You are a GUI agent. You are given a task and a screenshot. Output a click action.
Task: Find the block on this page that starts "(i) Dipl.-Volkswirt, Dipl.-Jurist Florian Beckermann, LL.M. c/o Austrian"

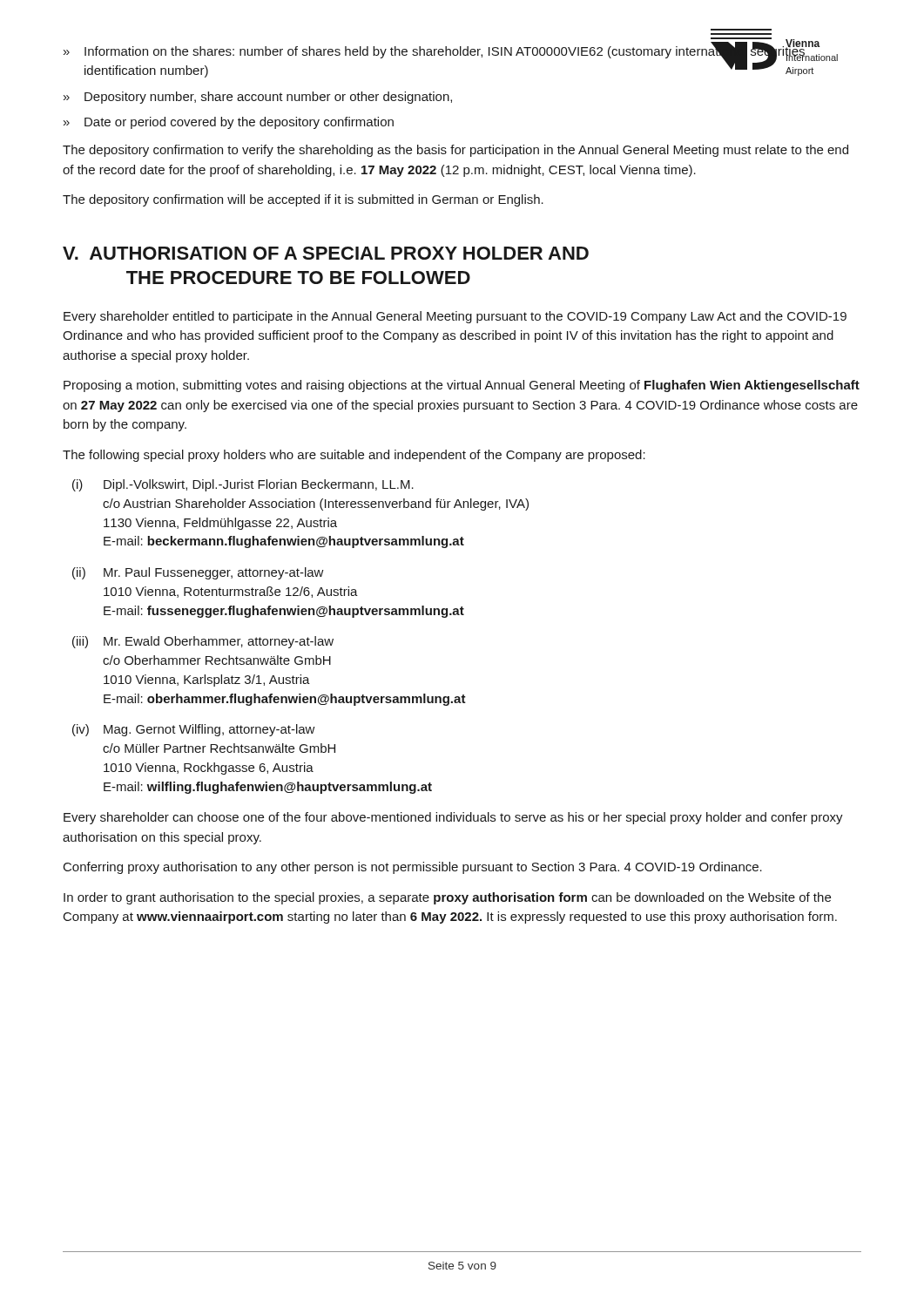pyautogui.click(x=466, y=513)
